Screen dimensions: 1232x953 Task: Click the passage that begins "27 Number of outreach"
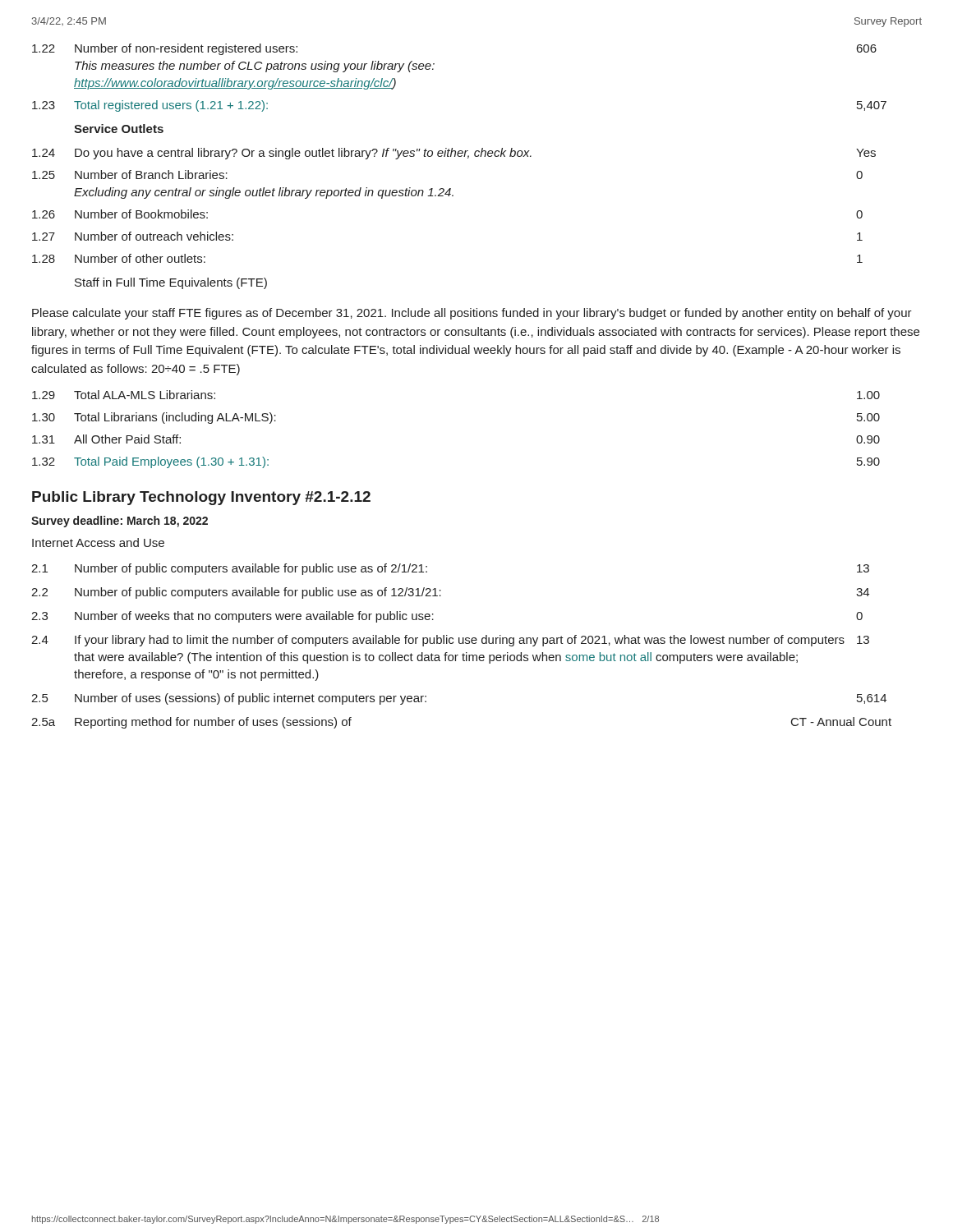tap(46, 236)
